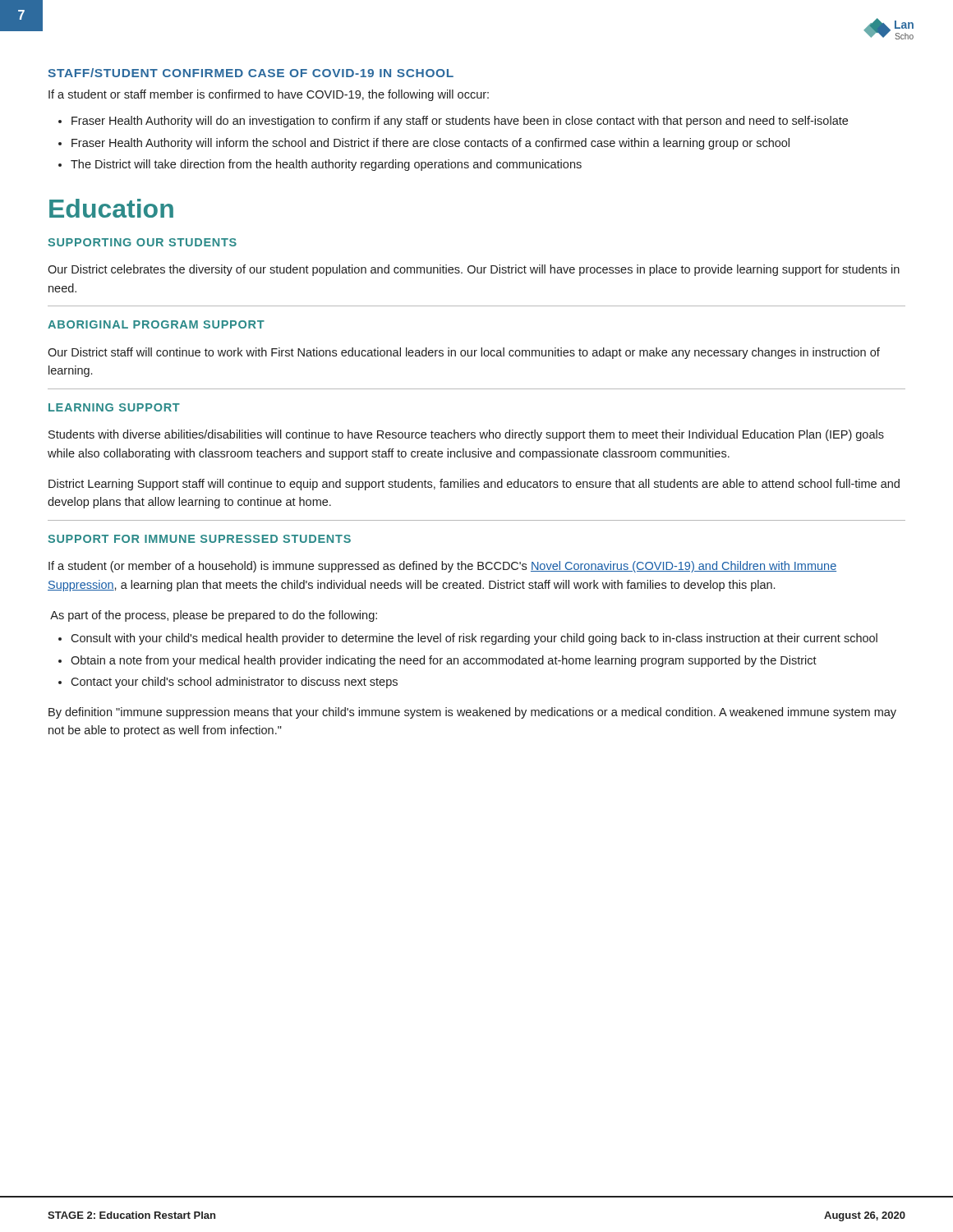This screenshot has height=1232, width=953.
Task: Locate the passage starting "Fraser Health Authority will inform the"
Action: pyautogui.click(x=431, y=143)
